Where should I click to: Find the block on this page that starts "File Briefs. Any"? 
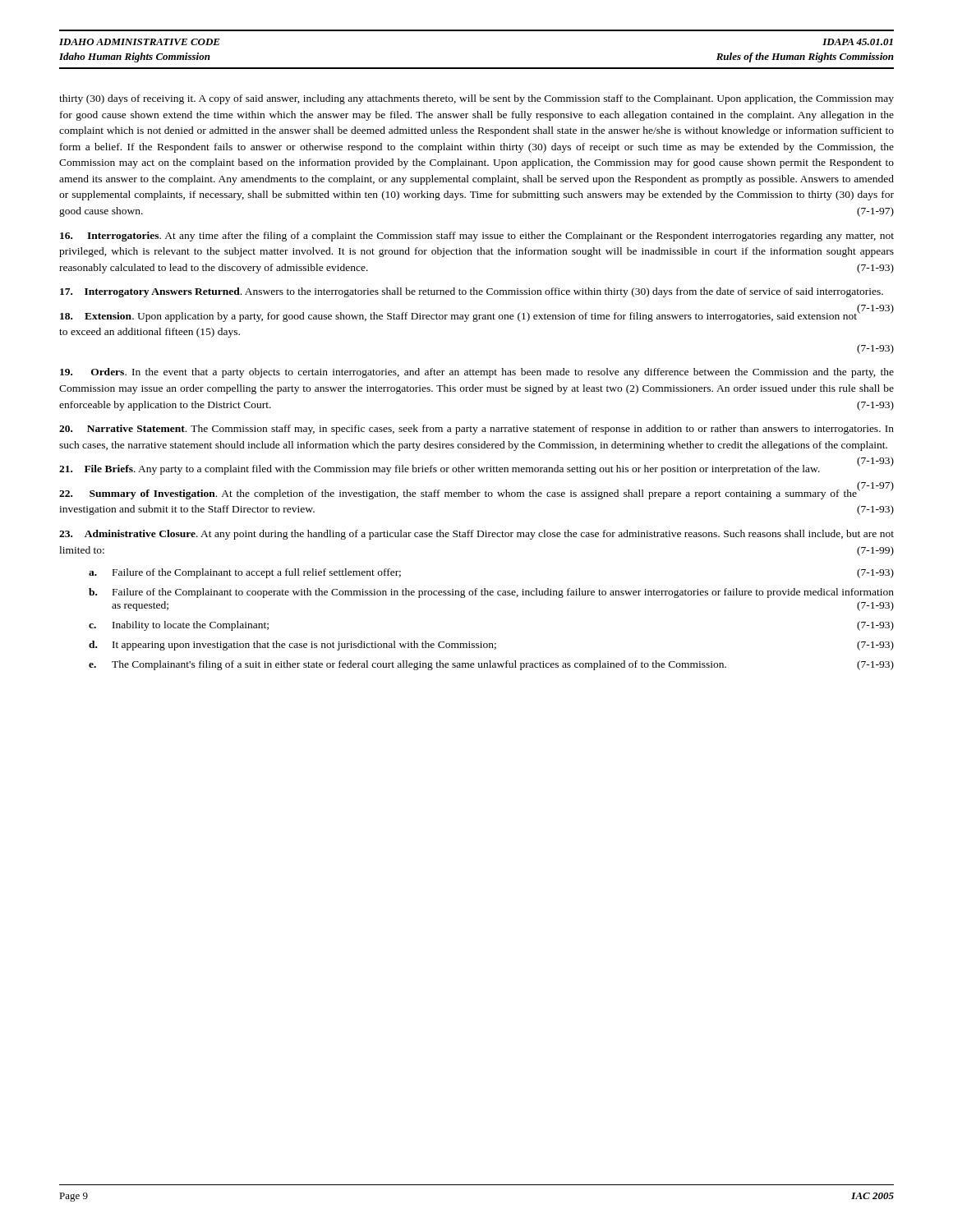pyautogui.click(x=476, y=469)
